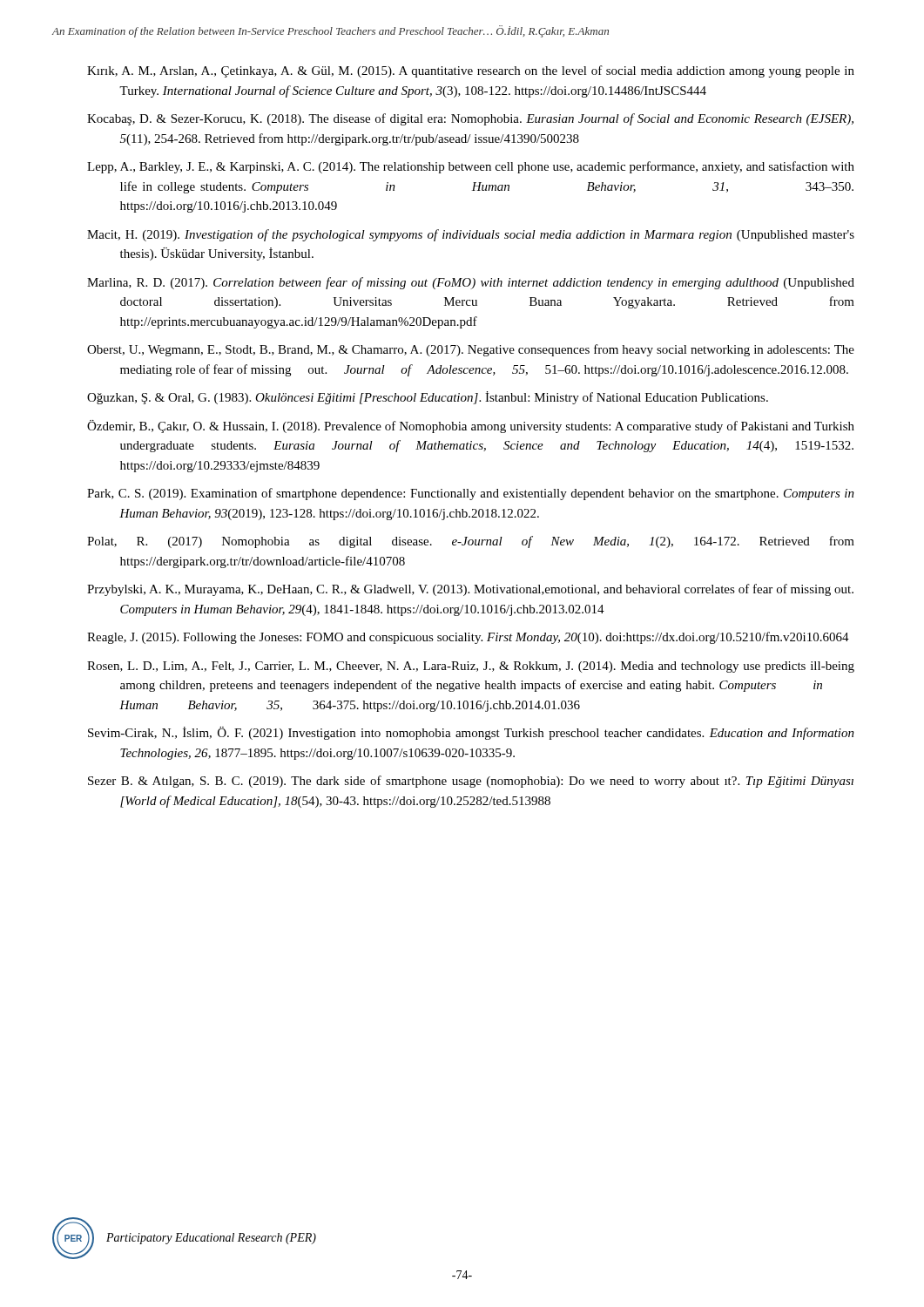
Task: Find the list item that reads "Oğuzkan, Ş. & Oral, G. (1983)."
Action: (x=471, y=398)
